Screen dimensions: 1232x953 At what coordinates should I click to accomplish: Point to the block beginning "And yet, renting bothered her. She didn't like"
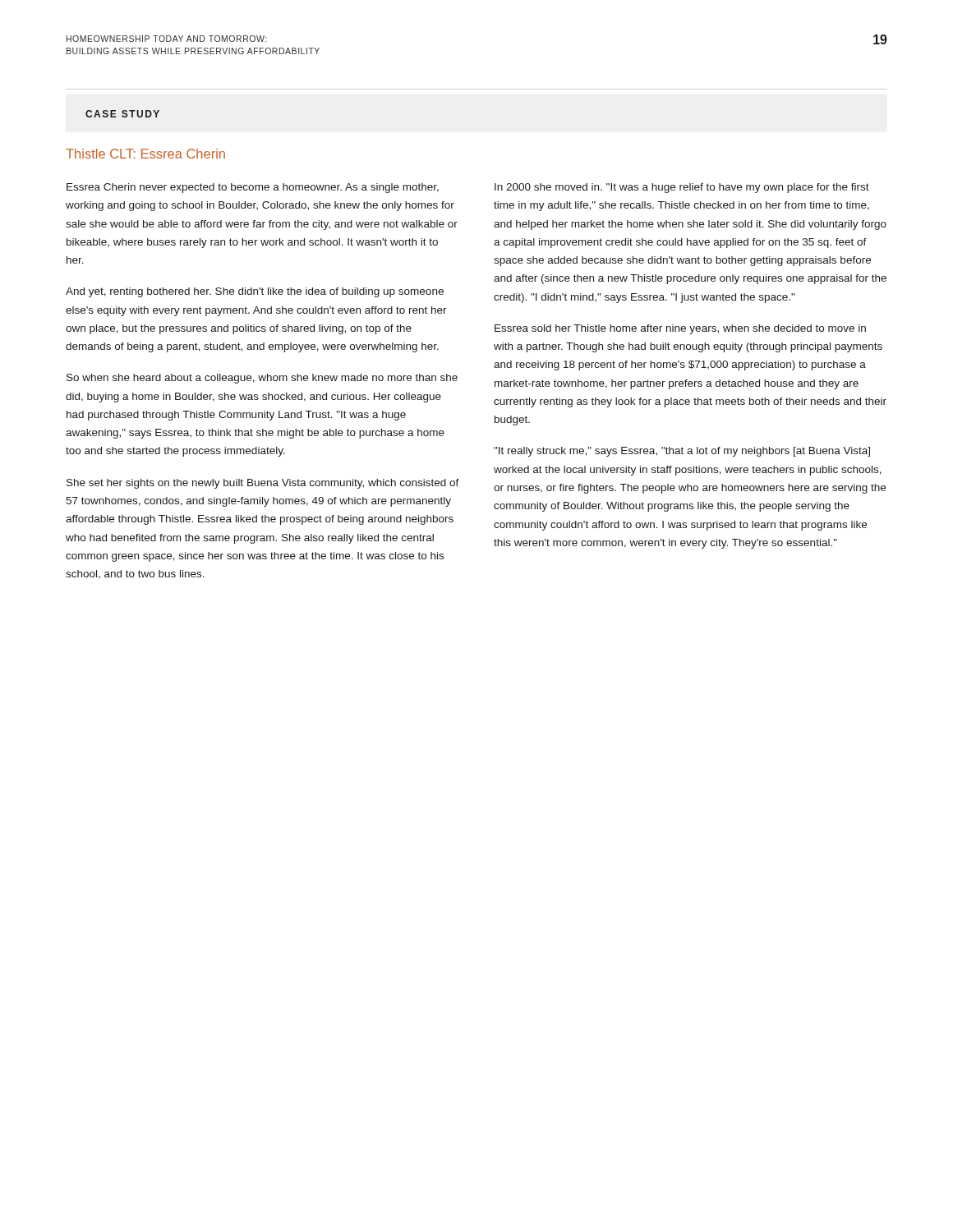[263, 319]
